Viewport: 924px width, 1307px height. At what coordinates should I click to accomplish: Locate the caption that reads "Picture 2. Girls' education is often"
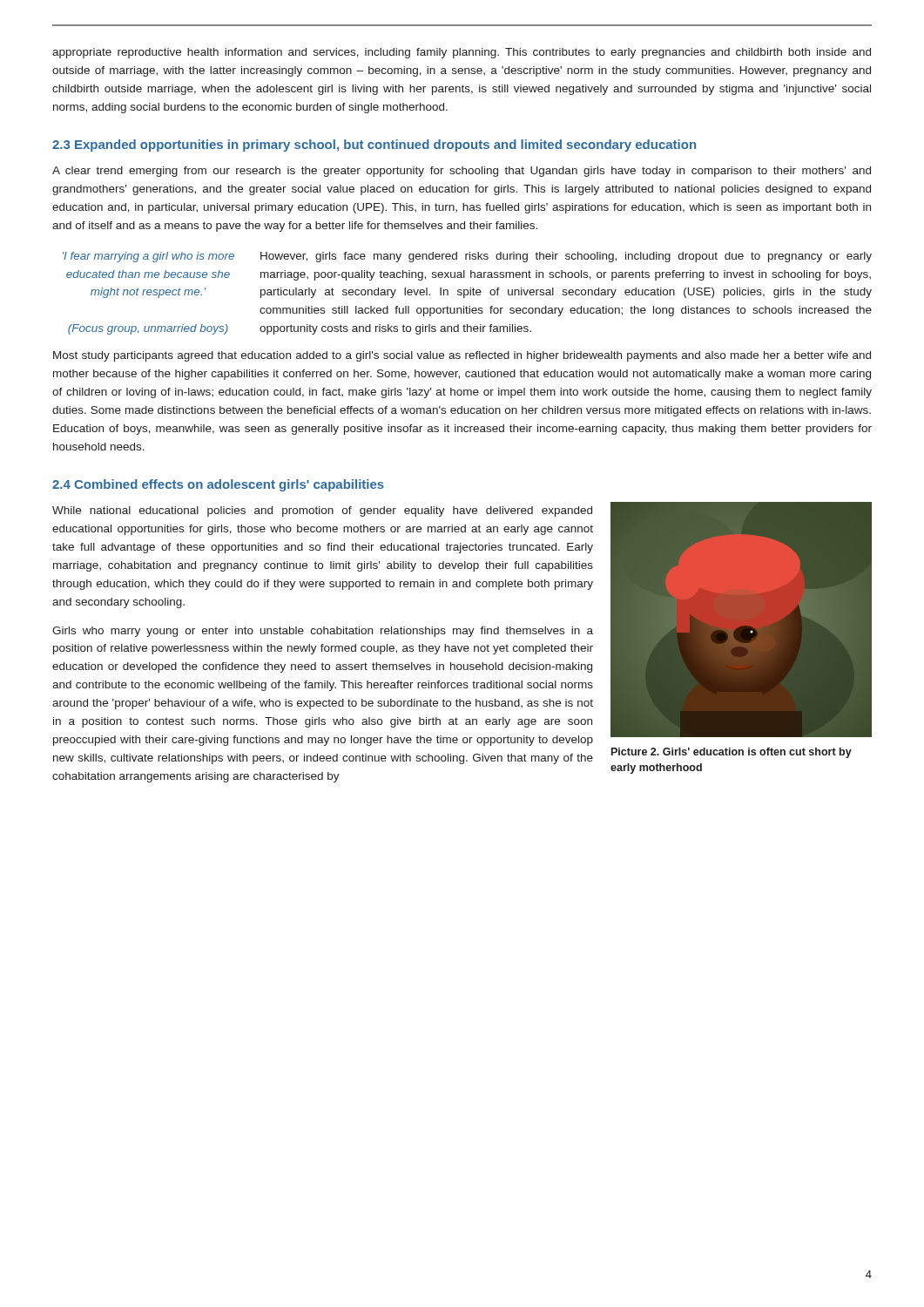tap(731, 760)
